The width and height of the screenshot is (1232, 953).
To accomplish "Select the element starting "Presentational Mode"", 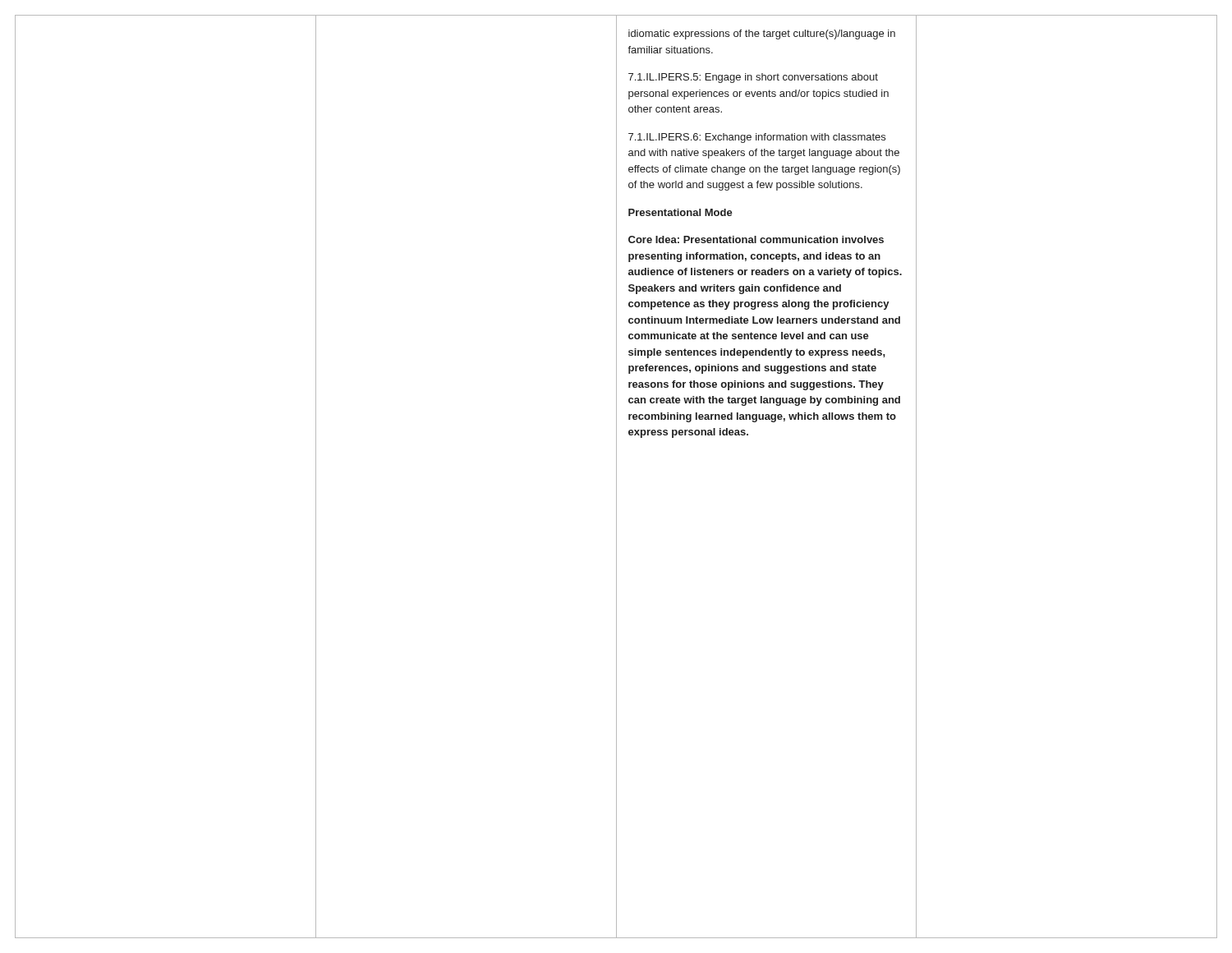I will [x=680, y=212].
